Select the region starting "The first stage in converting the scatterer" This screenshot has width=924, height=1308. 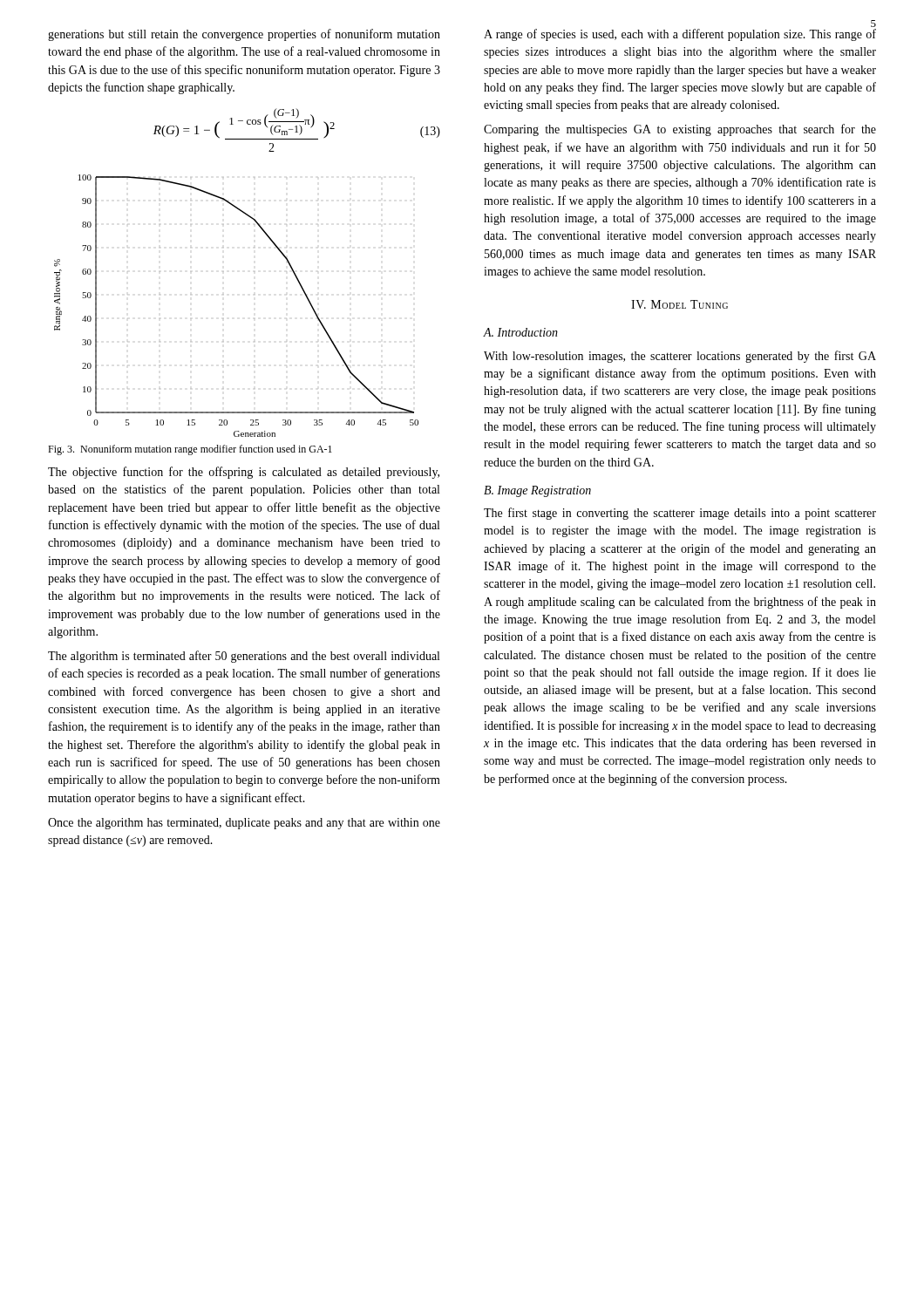(x=680, y=647)
